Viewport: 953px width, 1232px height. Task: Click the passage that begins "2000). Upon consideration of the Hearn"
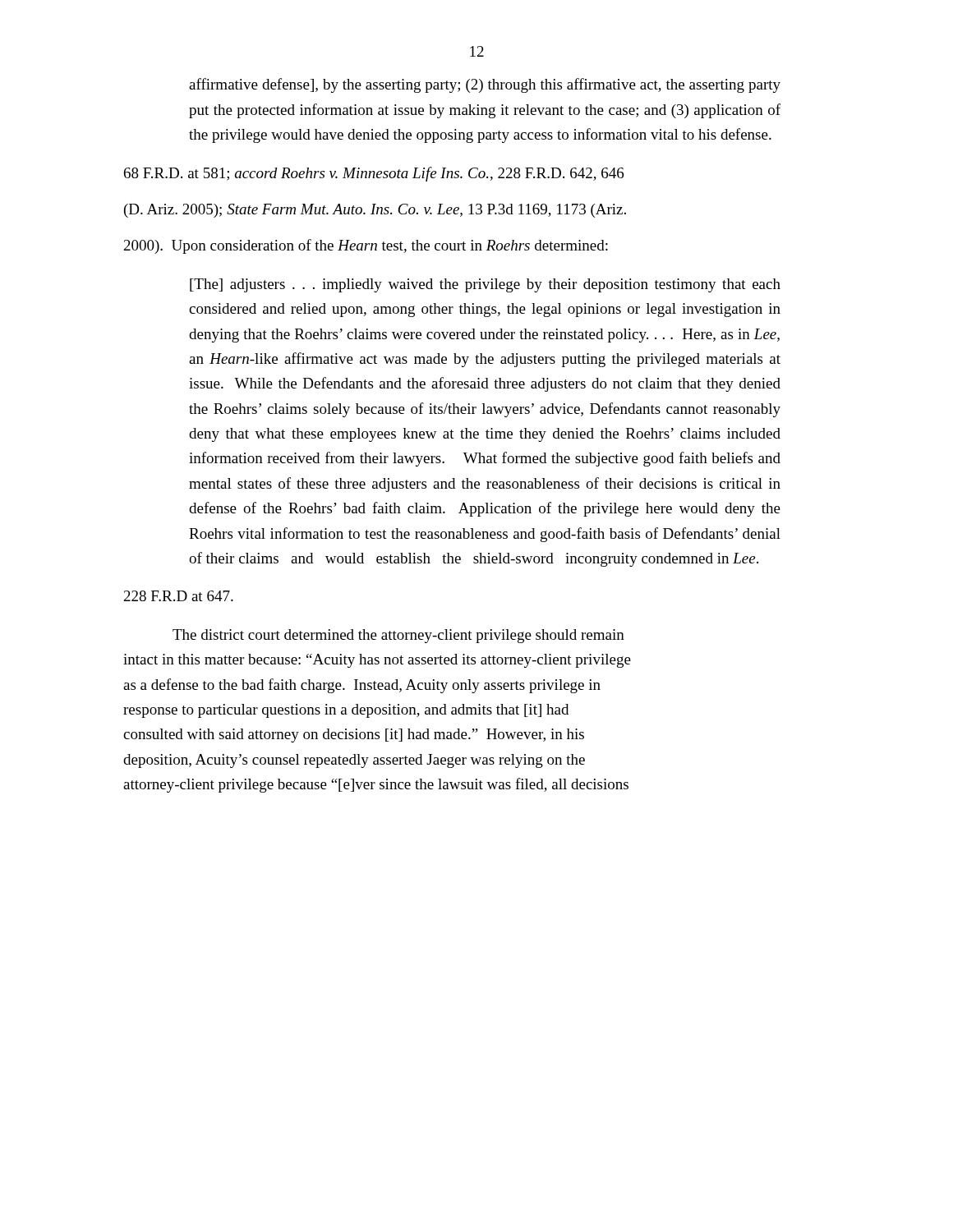366,245
